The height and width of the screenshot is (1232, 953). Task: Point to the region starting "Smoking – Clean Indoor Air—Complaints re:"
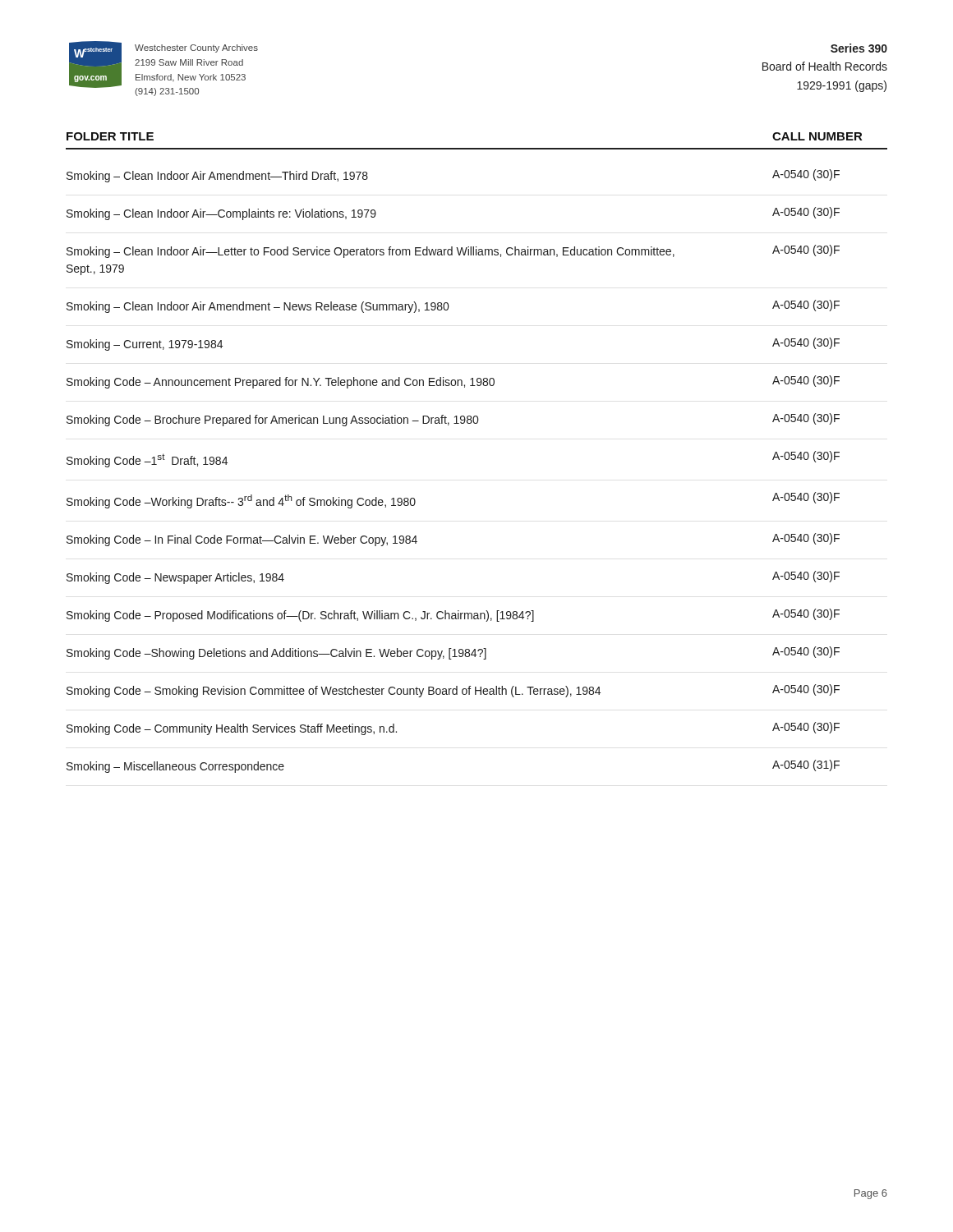pyautogui.click(x=228, y=212)
